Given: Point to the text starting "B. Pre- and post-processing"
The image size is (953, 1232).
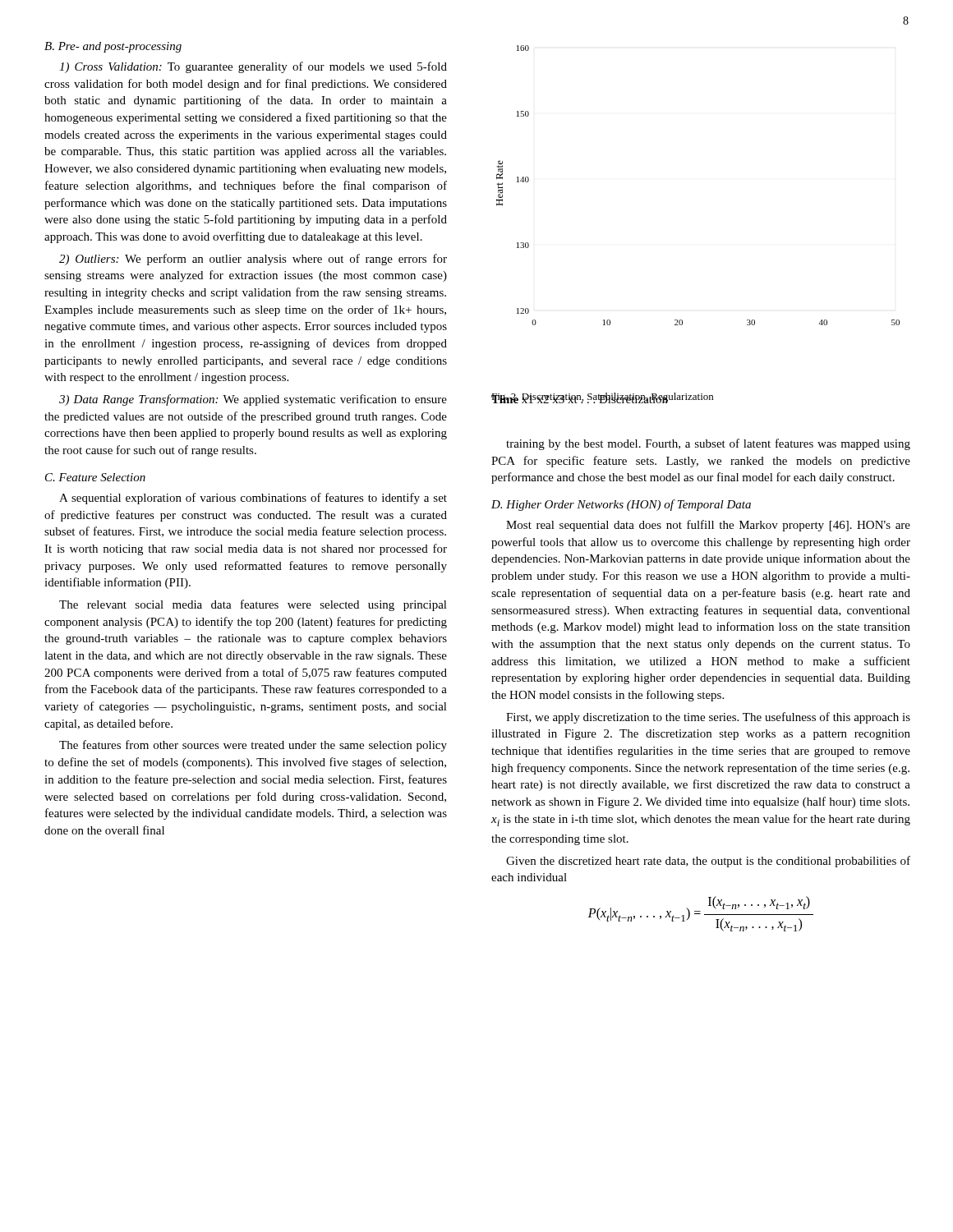Looking at the screenshot, I should pos(113,46).
